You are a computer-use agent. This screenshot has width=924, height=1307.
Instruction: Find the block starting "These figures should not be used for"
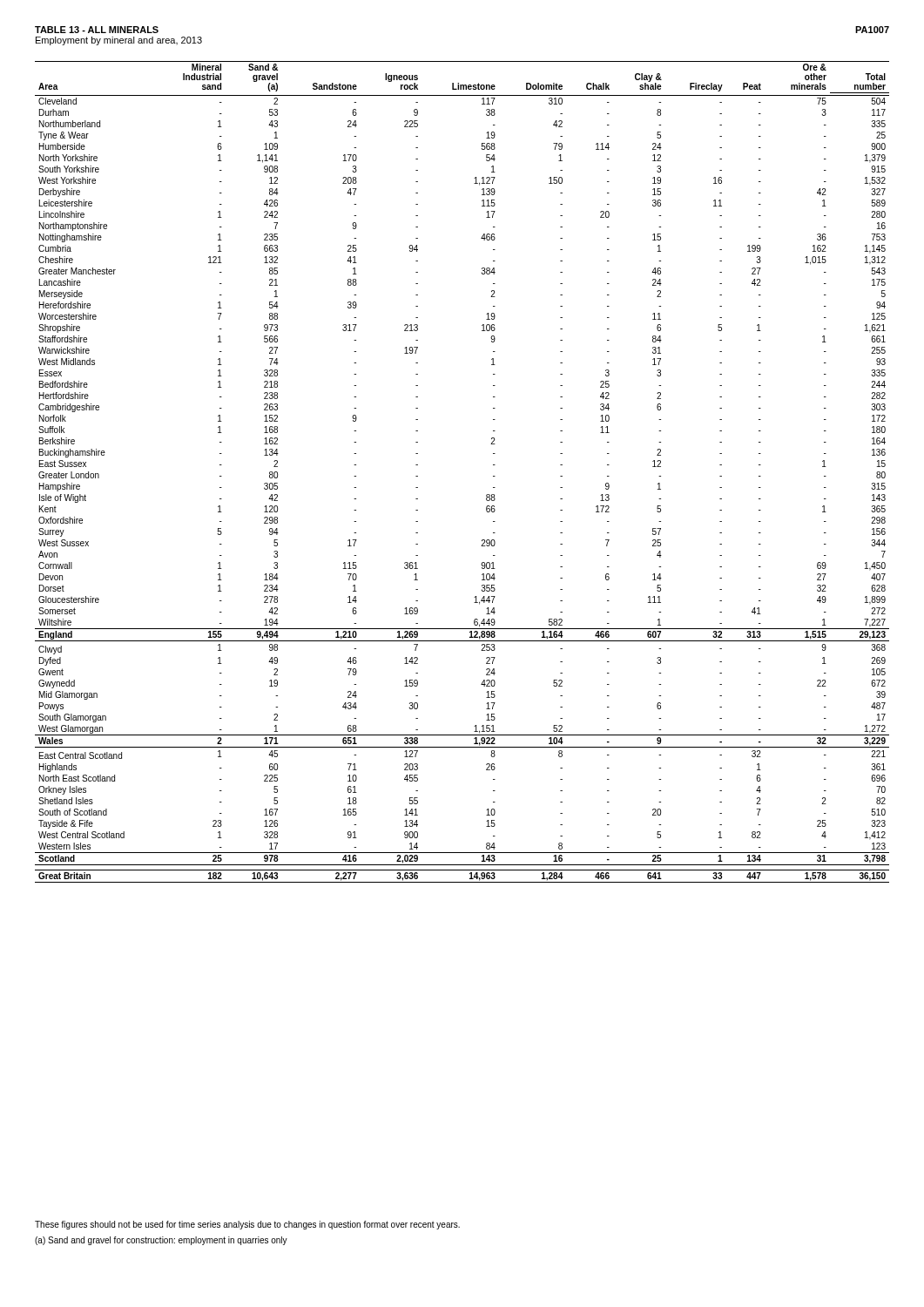click(x=248, y=1225)
